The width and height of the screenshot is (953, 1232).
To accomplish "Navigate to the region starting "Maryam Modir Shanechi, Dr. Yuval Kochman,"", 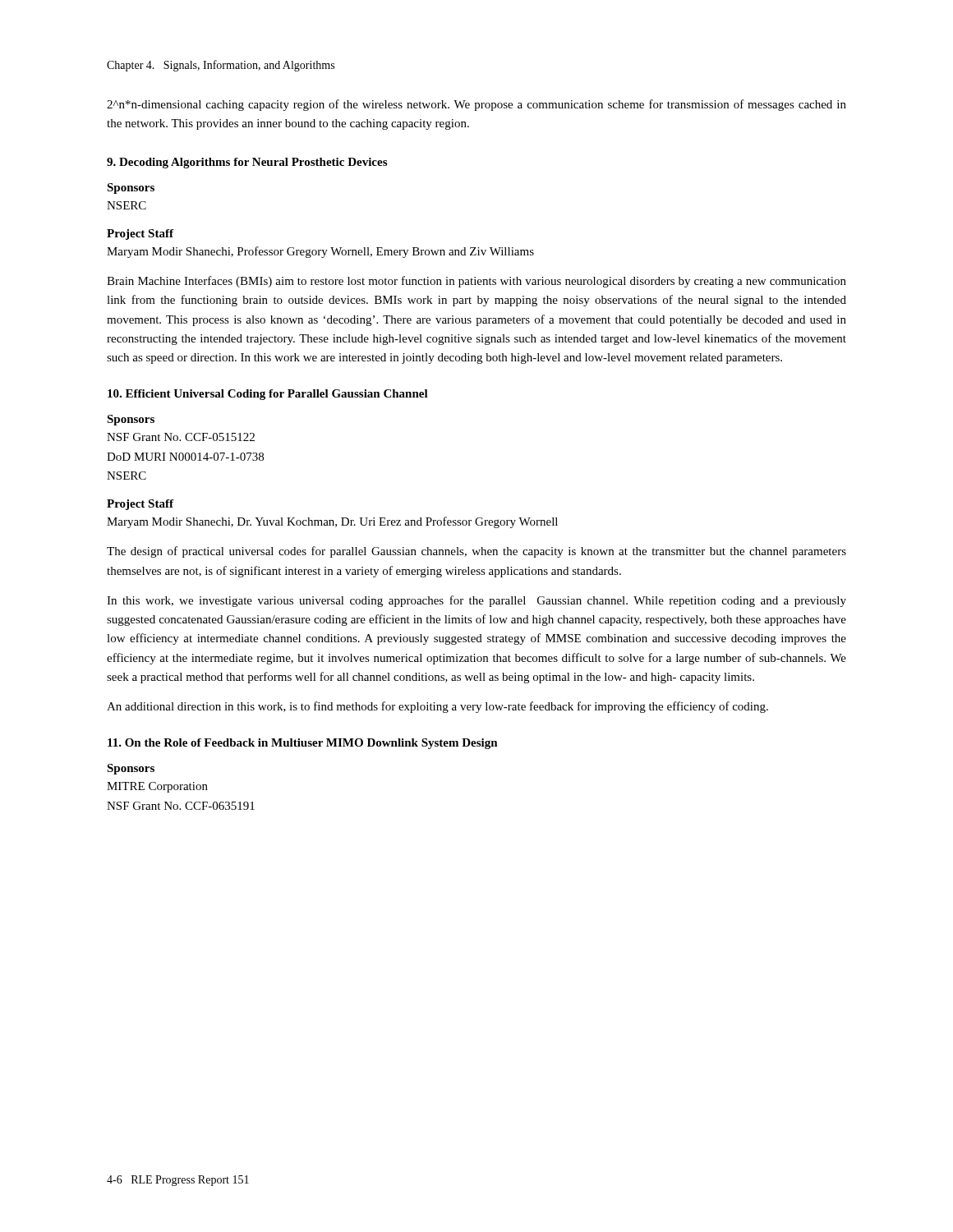I will (333, 522).
